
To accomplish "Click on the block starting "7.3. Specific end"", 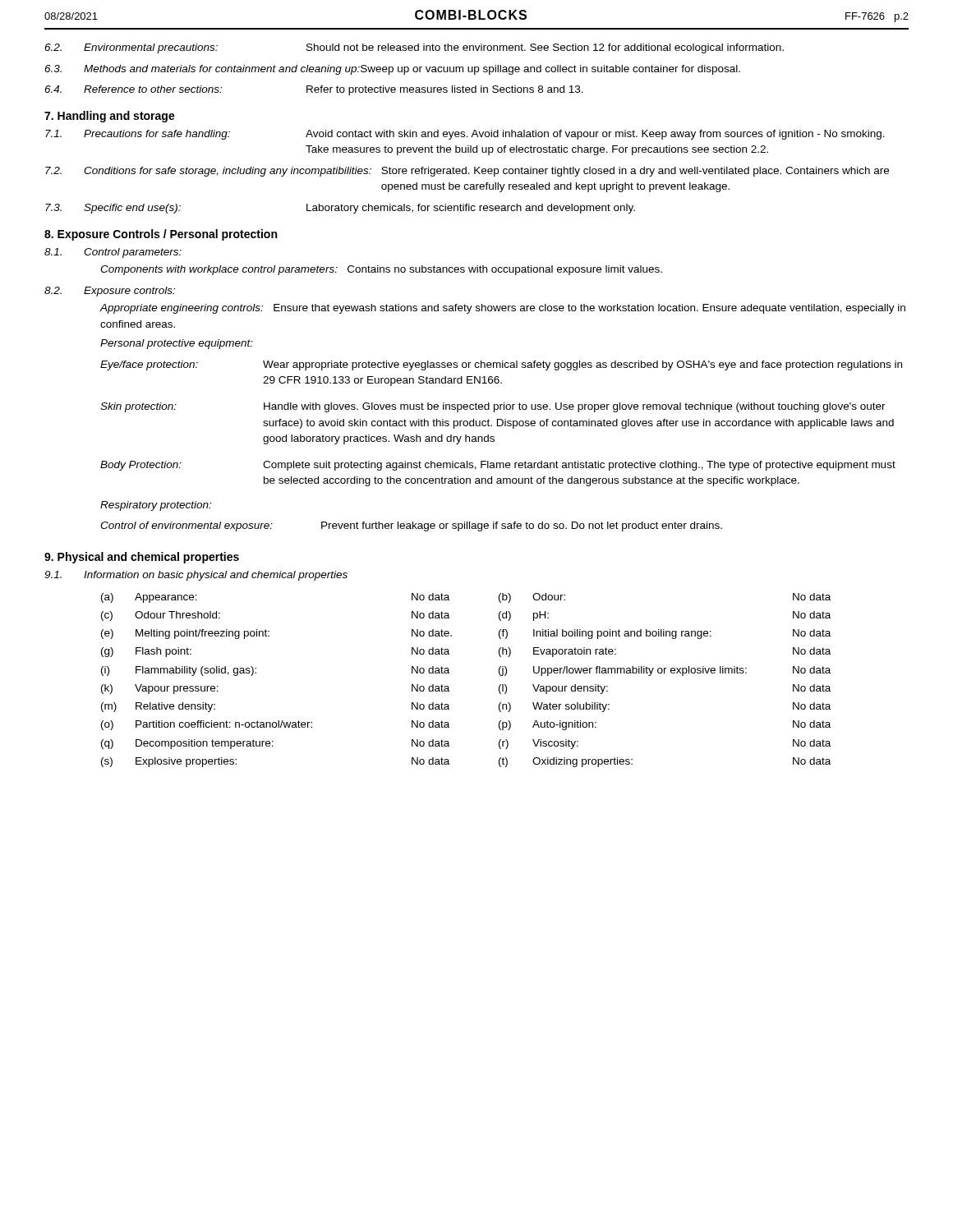I will 476,208.
